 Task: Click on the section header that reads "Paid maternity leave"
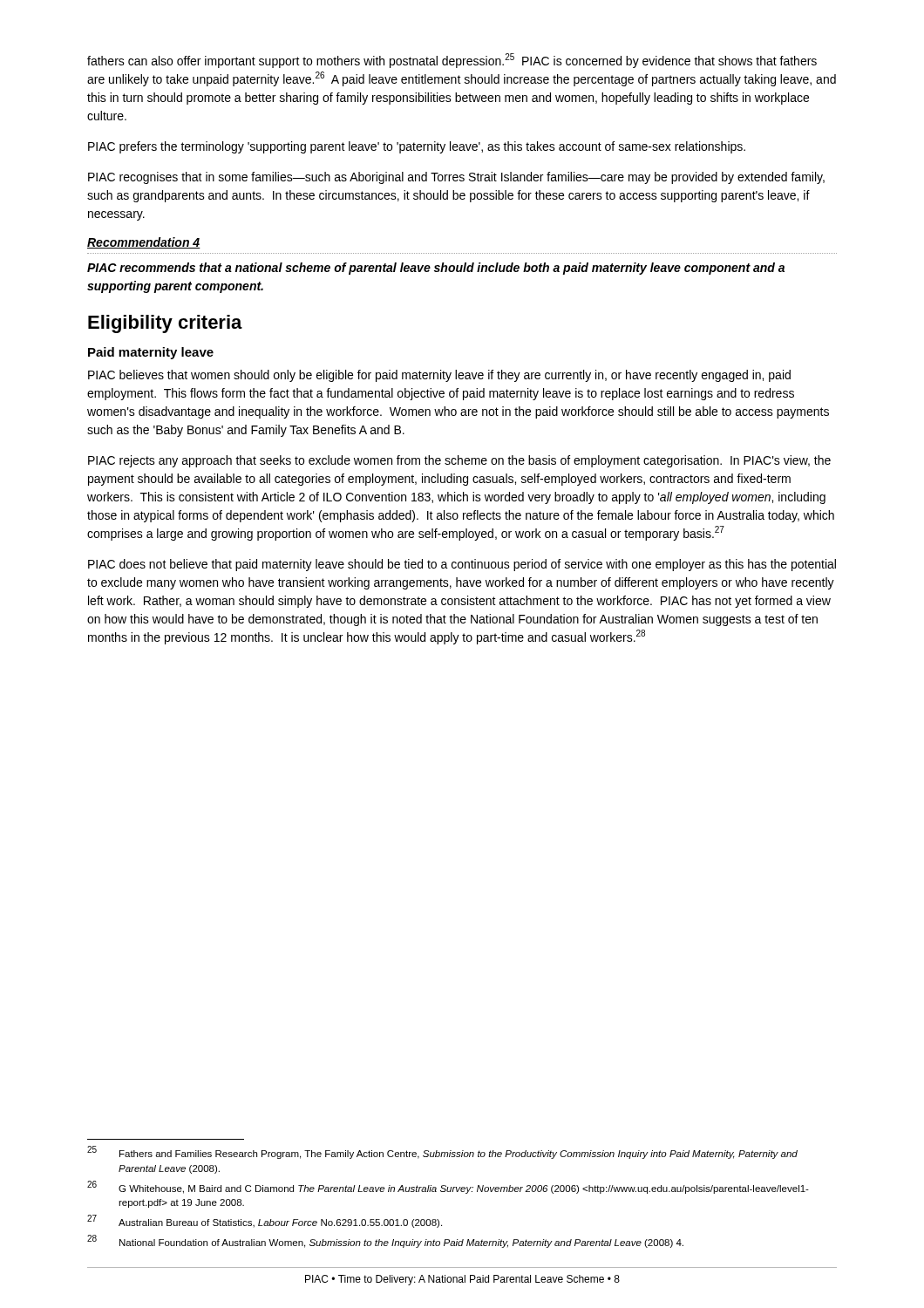[151, 353]
